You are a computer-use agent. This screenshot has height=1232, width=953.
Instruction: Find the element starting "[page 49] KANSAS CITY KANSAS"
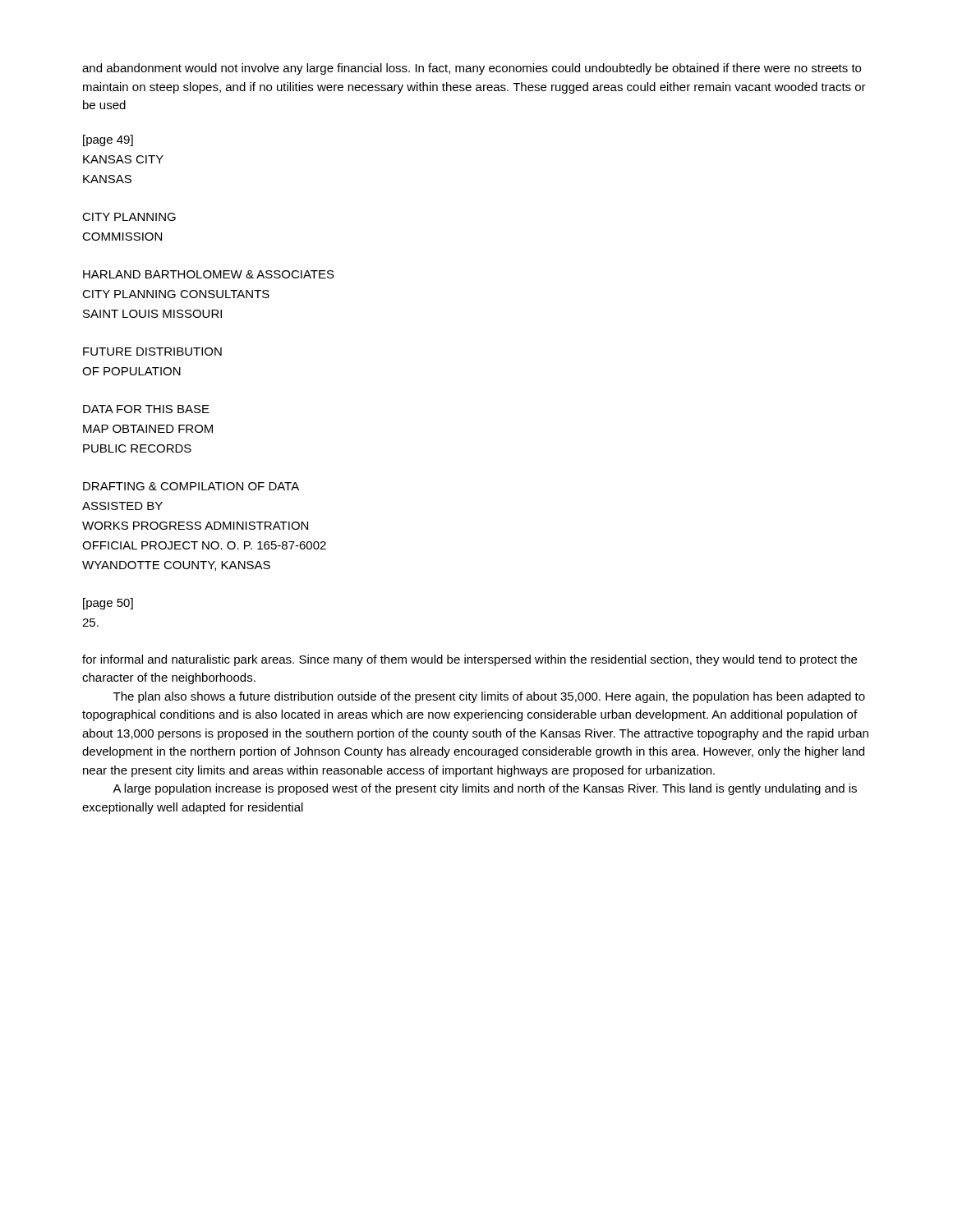[123, 158]
